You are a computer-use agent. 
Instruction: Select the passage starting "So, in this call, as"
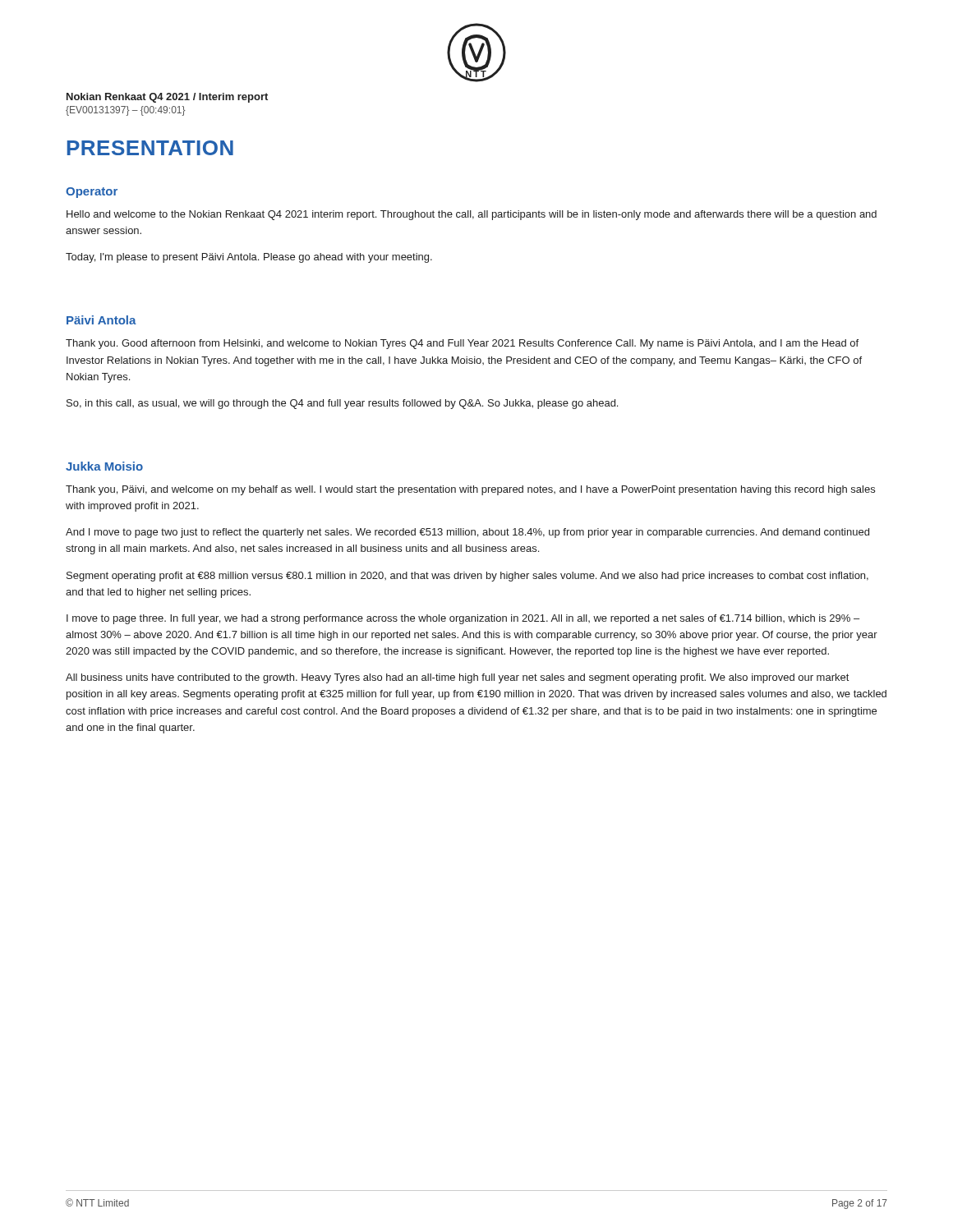pos(342,403)
